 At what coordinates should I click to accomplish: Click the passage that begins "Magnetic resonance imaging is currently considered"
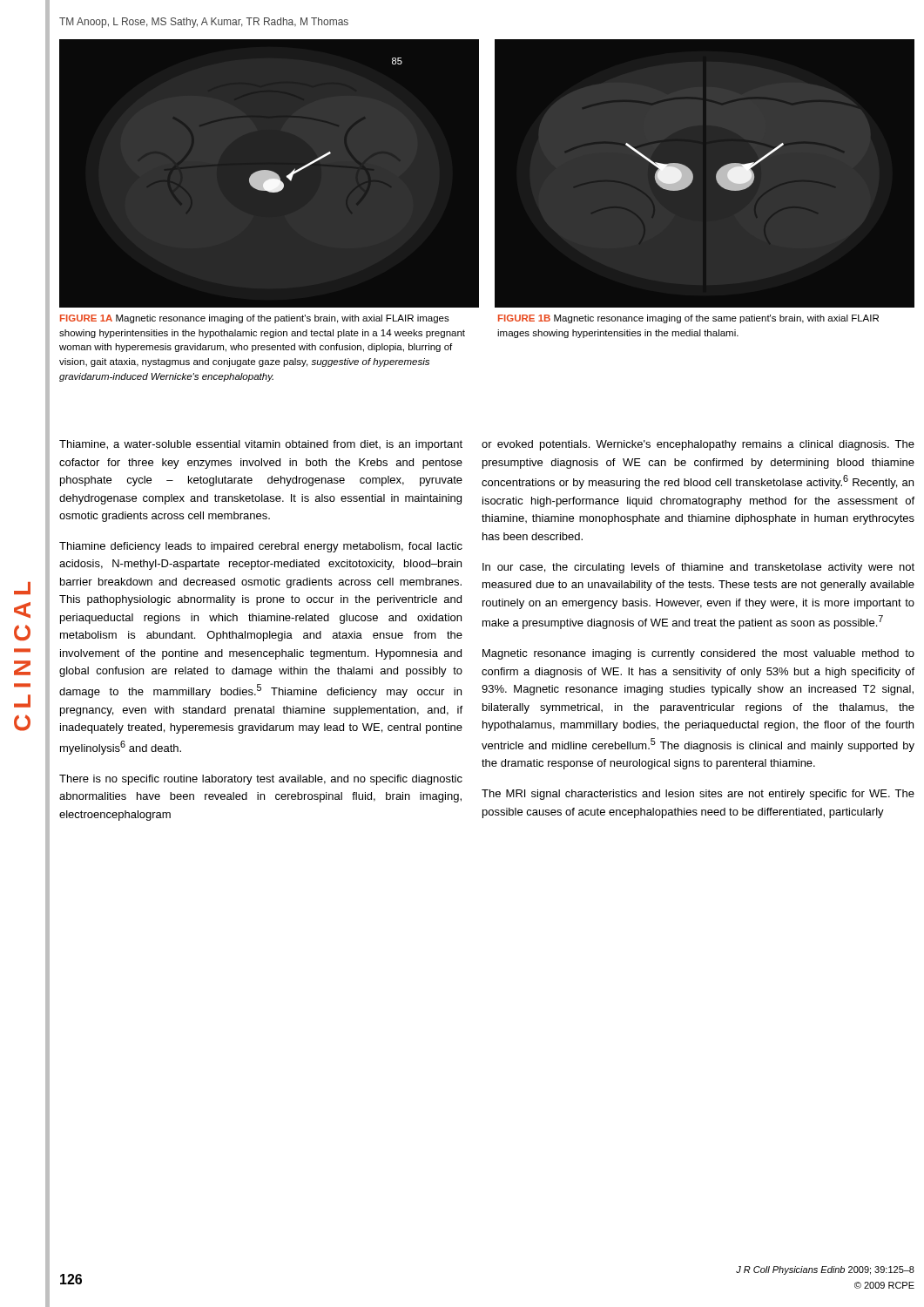pos(698,708)
